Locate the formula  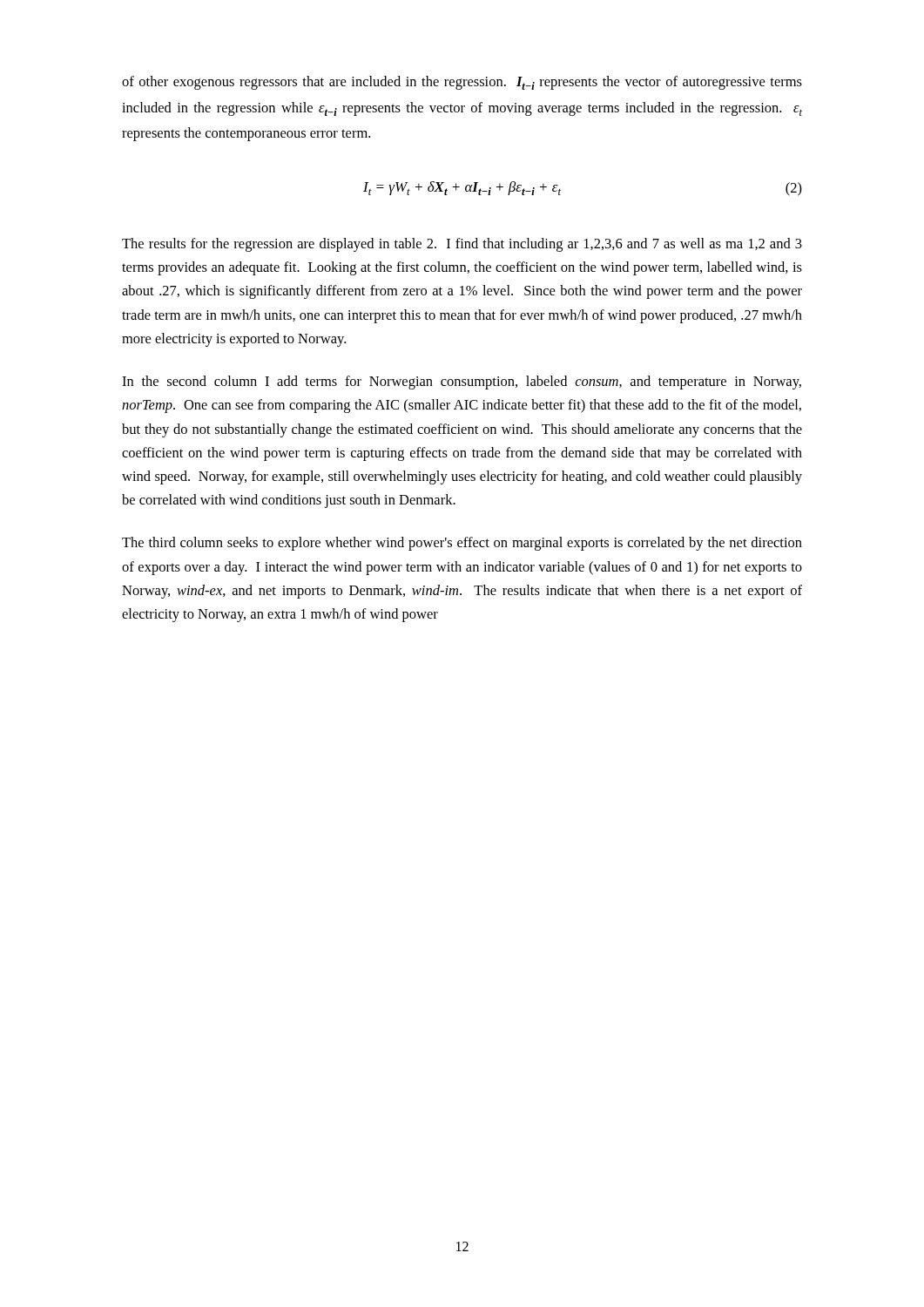pos(583,188)
